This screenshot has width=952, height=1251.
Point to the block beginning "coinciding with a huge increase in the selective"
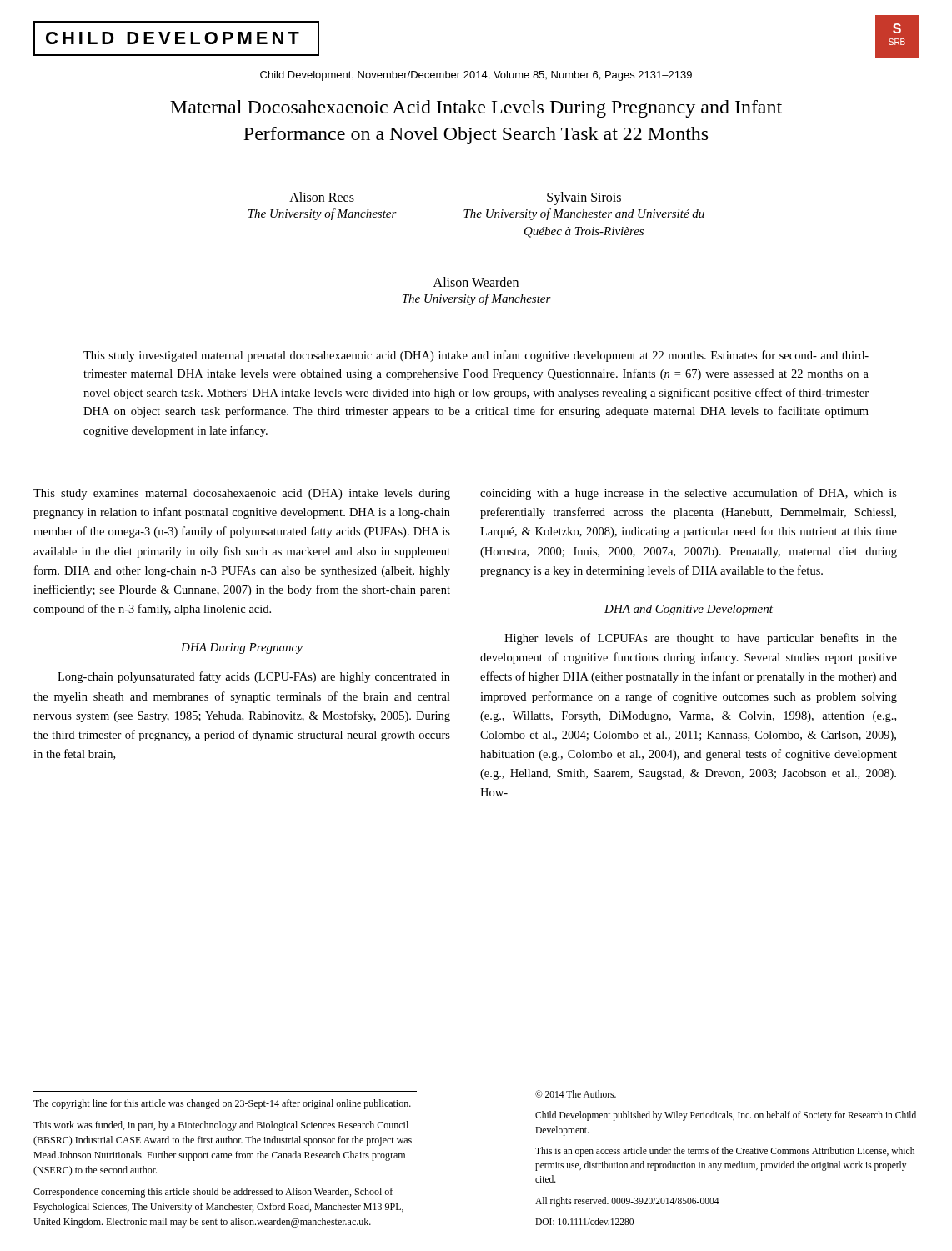pyautogui.click(x=689, y=532)
